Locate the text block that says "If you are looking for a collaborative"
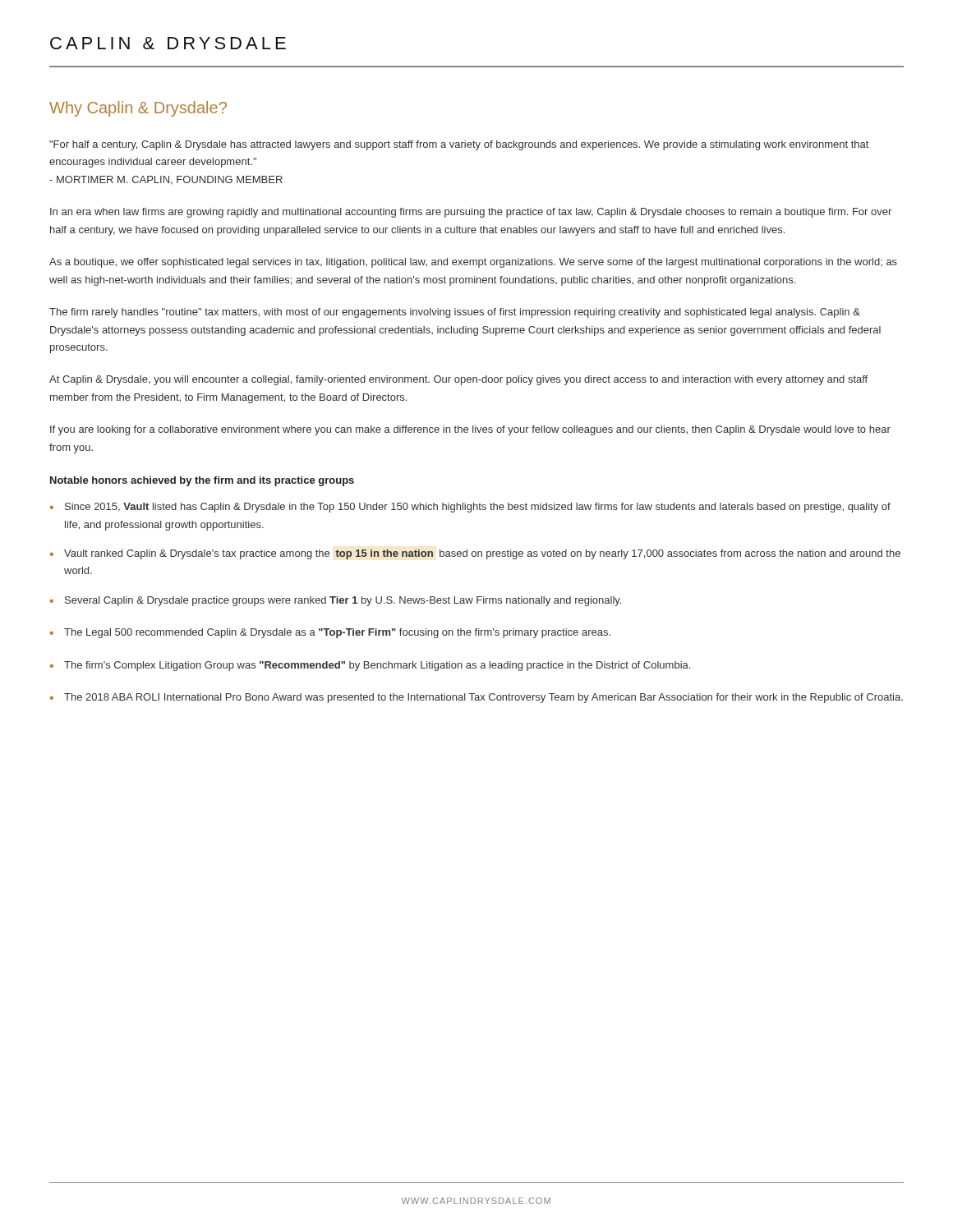The width and height of the screenshot is (953, 1232). pos(476,438)
